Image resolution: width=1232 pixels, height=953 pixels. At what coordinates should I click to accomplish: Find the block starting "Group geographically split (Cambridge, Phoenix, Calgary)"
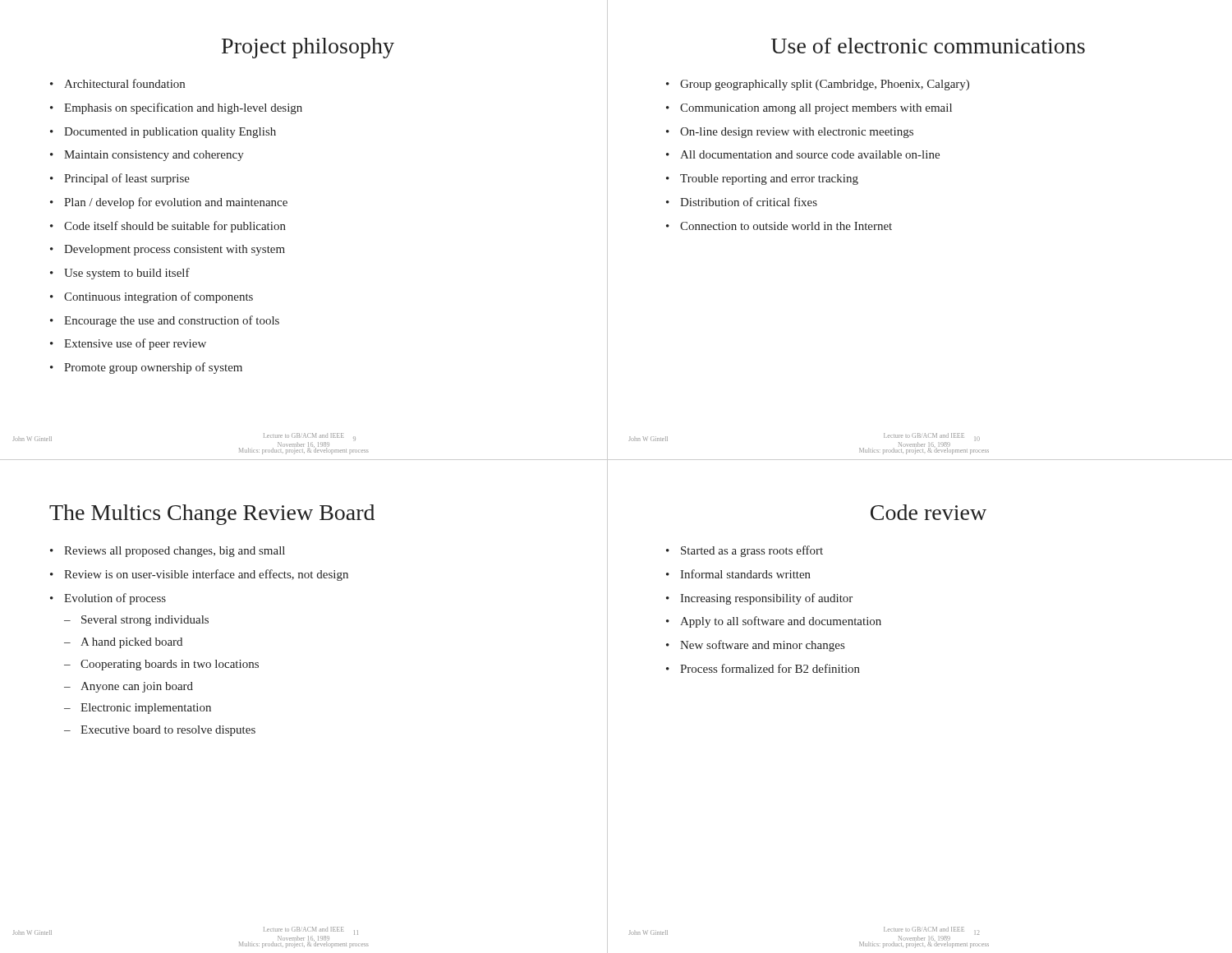[x=928, y=85]
